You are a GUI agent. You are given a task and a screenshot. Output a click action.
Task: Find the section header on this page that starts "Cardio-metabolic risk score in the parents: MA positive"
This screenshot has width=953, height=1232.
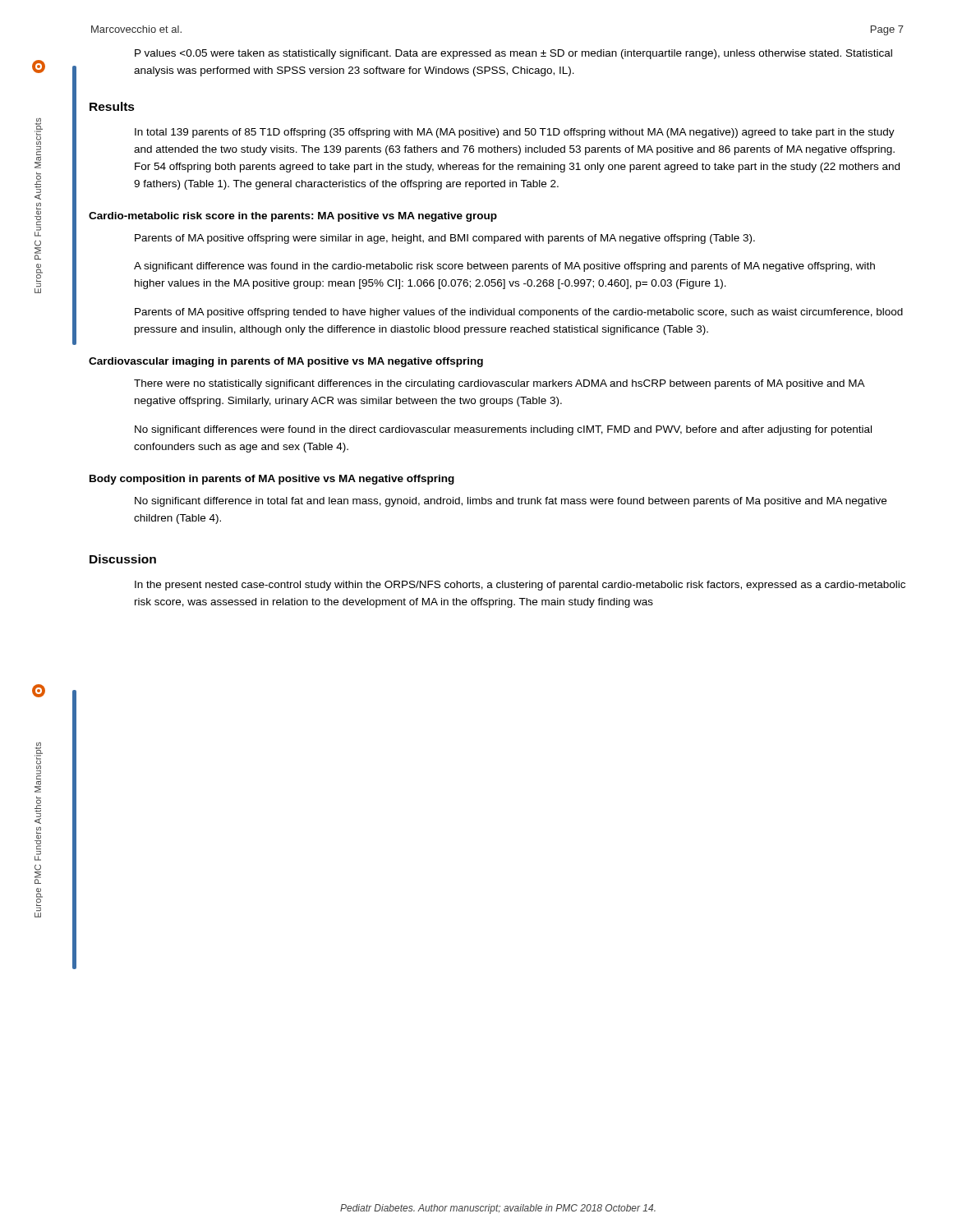[293, 215]
